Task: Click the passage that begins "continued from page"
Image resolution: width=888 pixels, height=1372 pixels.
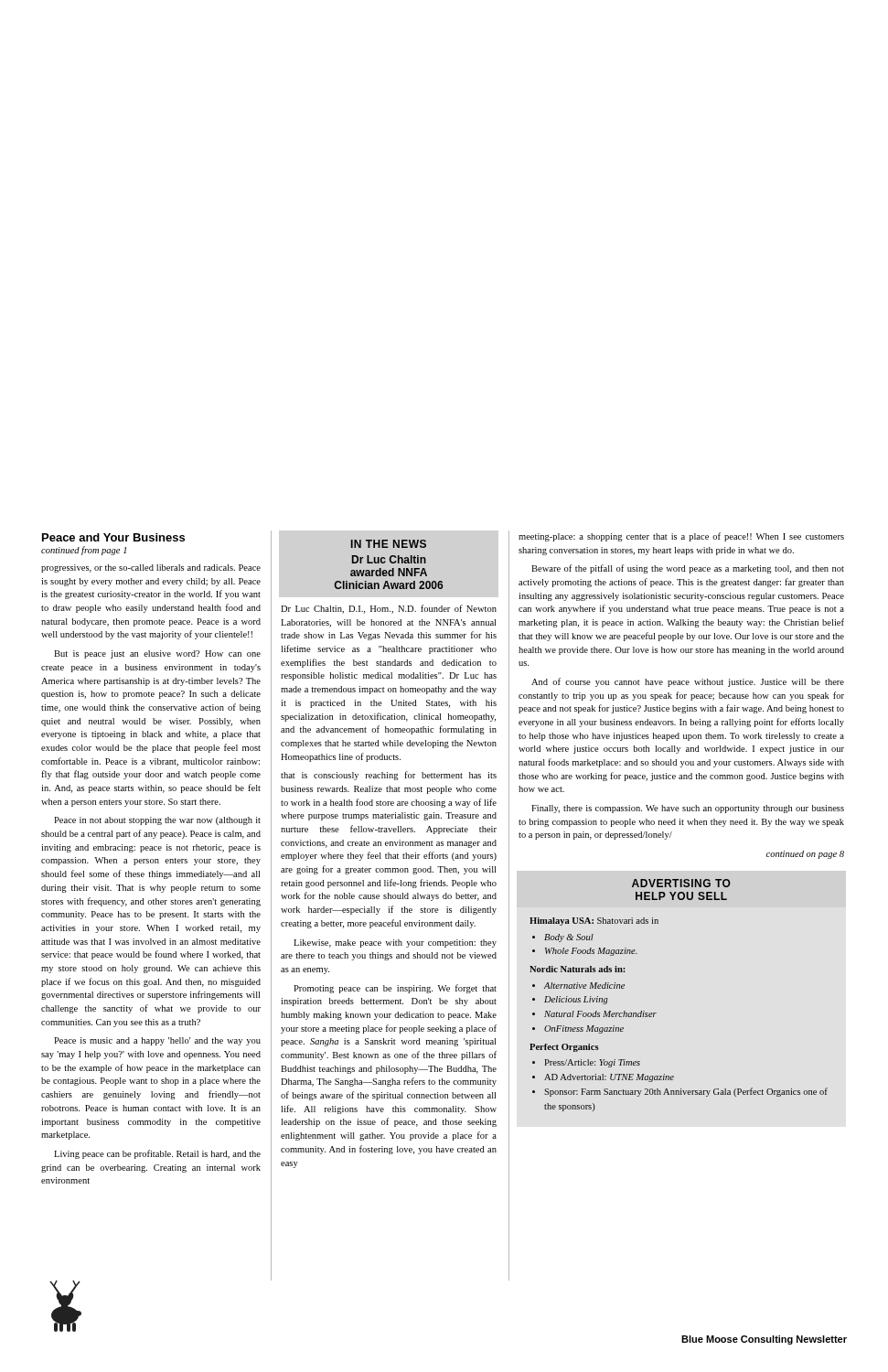Action: pos(84,550)
